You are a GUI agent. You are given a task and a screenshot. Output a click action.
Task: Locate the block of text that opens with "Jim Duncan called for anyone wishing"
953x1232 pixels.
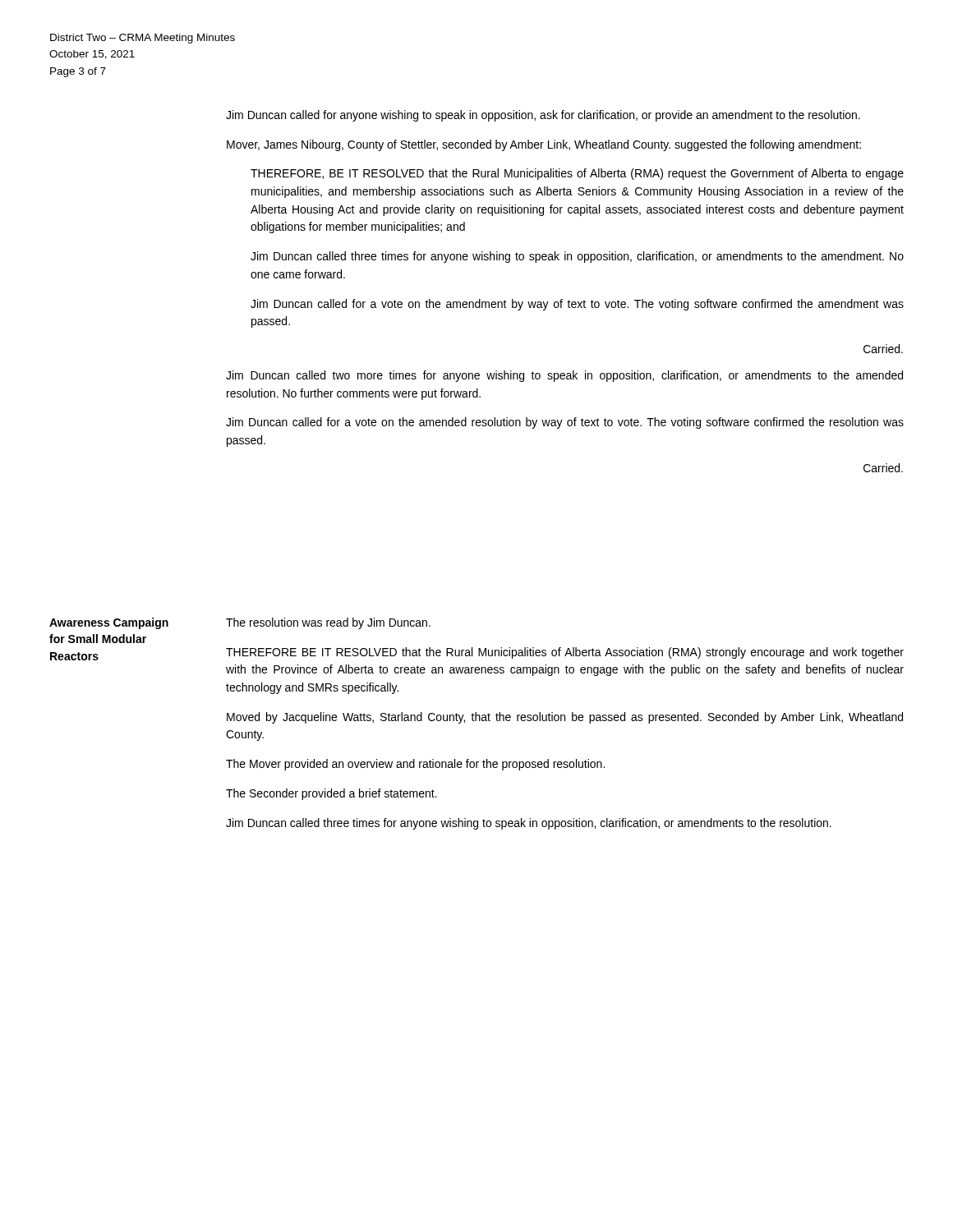543,115
